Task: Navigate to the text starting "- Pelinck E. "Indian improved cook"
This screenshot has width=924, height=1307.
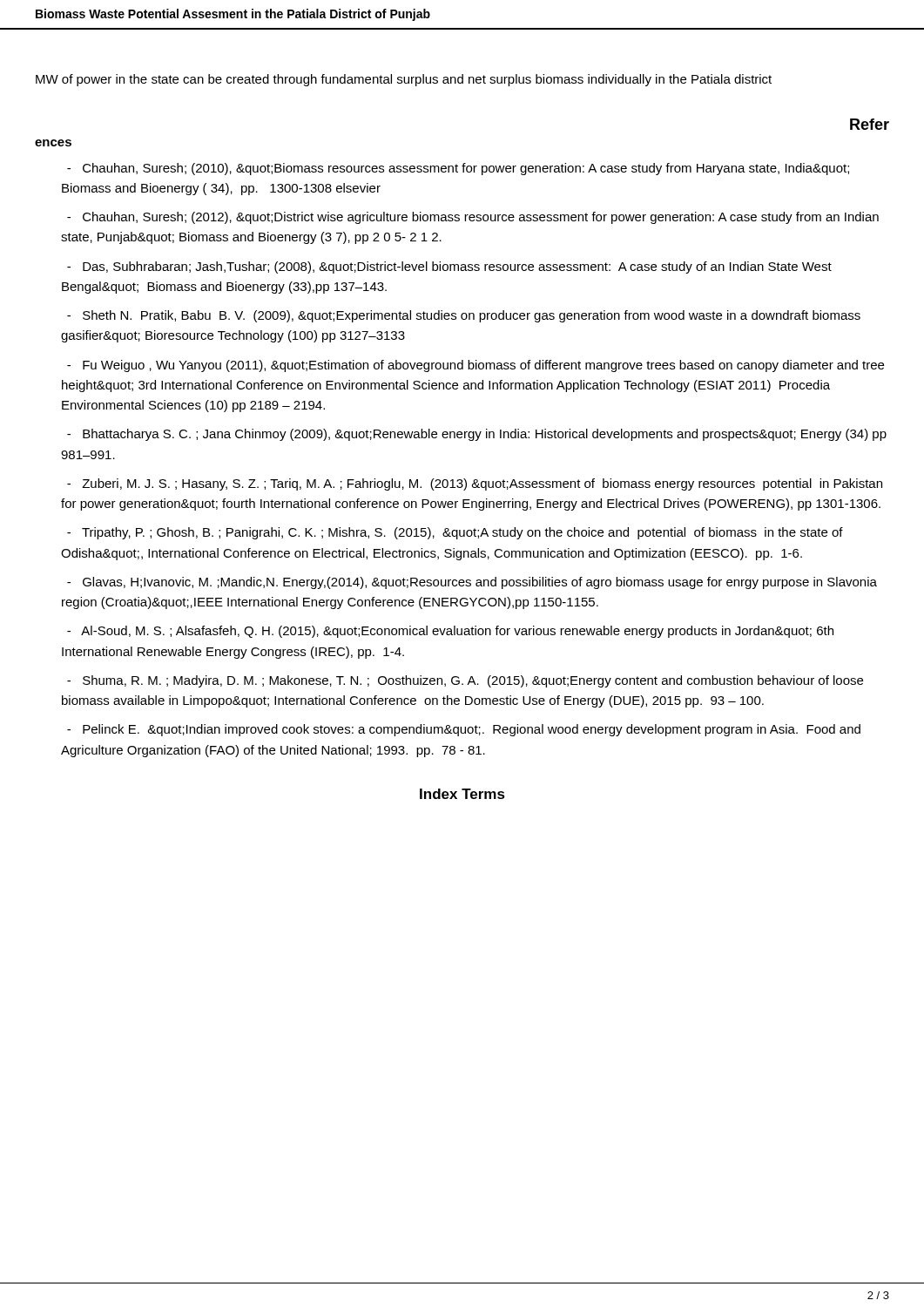Action: tap(457, 739)
